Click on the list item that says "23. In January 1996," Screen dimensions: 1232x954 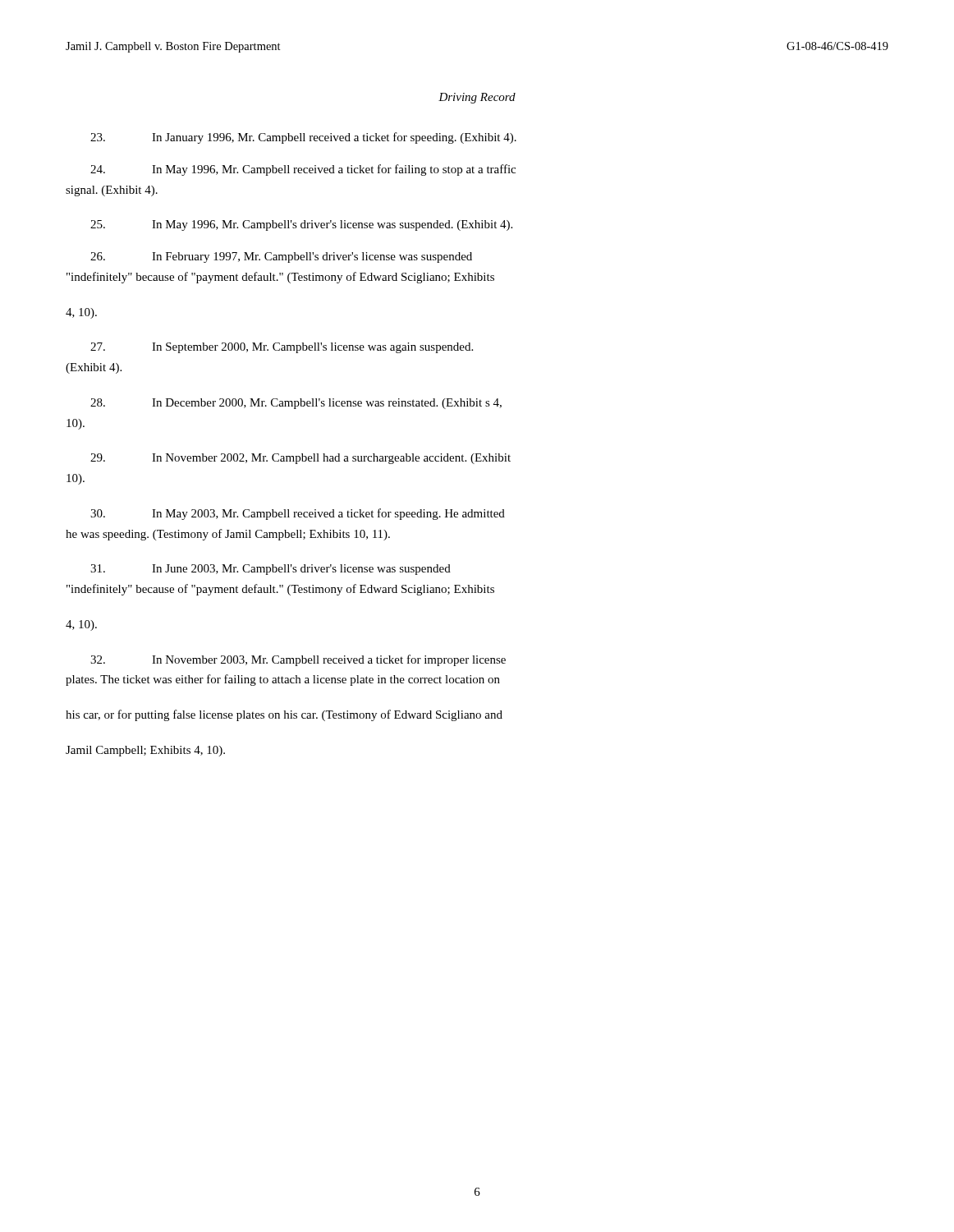[477, 137]
